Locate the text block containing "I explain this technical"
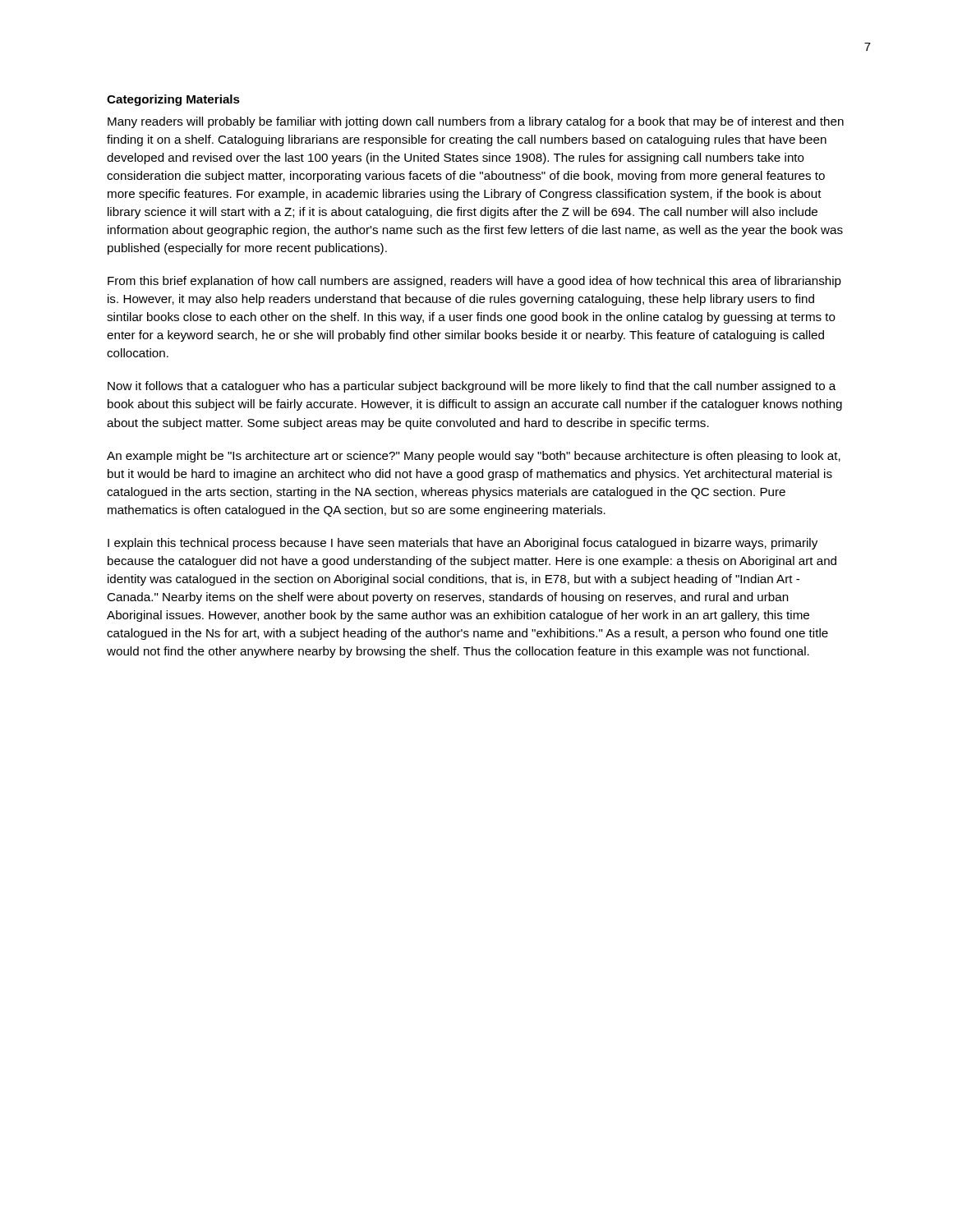Image resolution: width=953 pixels, height=1232 pixels. pos(472,596)
